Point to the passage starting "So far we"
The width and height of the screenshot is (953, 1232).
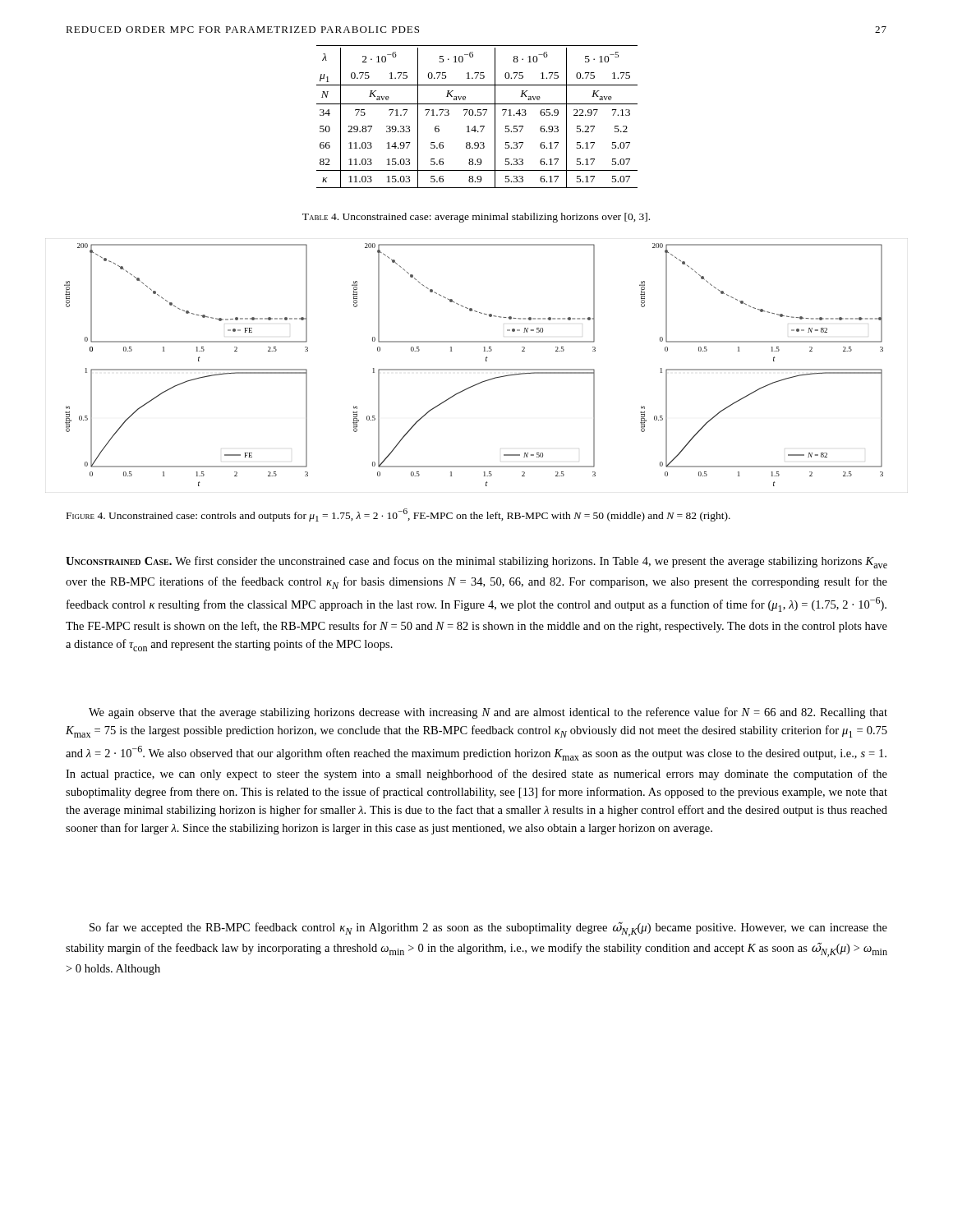pos(476,948)
